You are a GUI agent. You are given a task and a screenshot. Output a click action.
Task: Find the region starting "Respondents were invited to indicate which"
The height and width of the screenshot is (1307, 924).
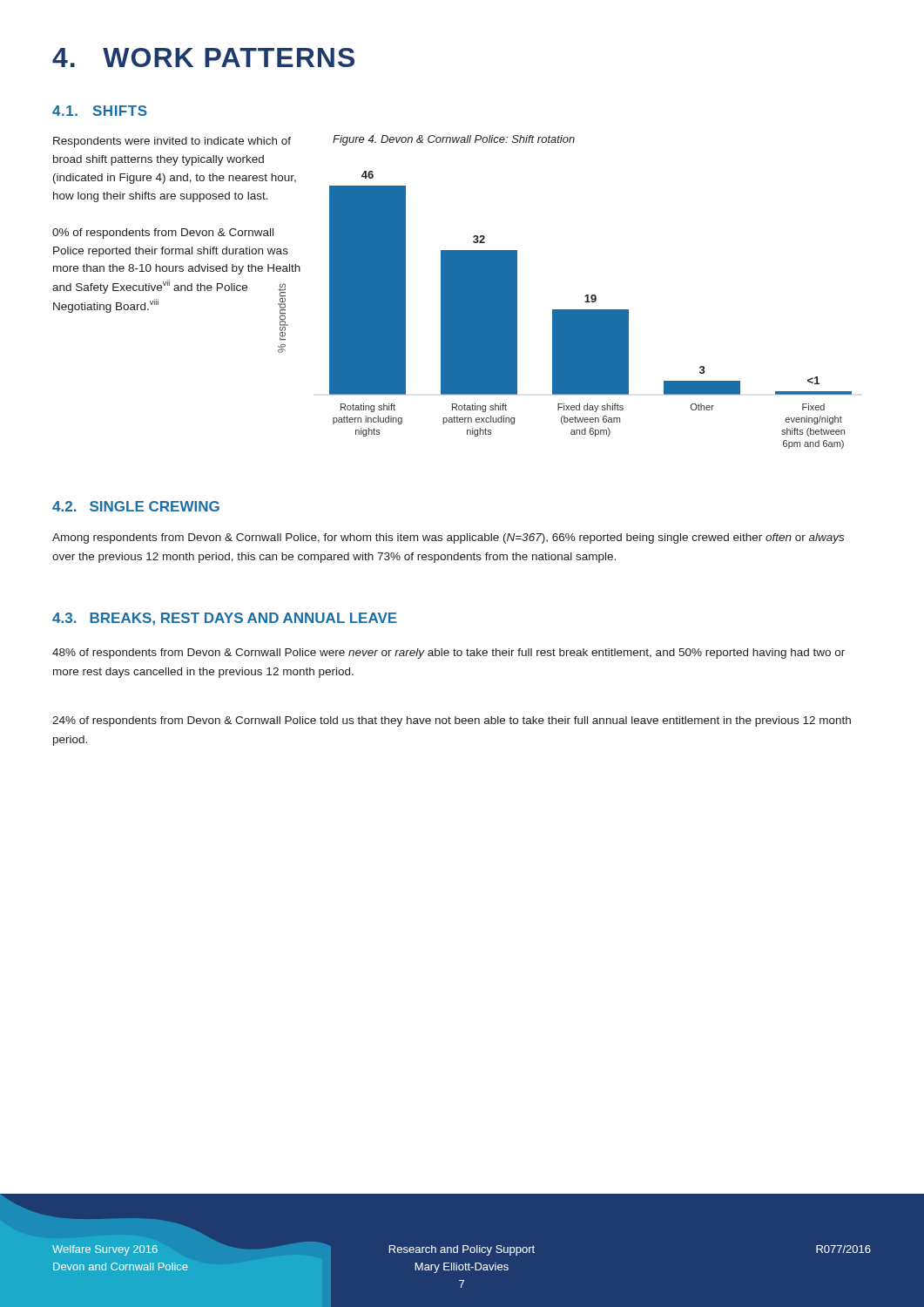point(176,223)
